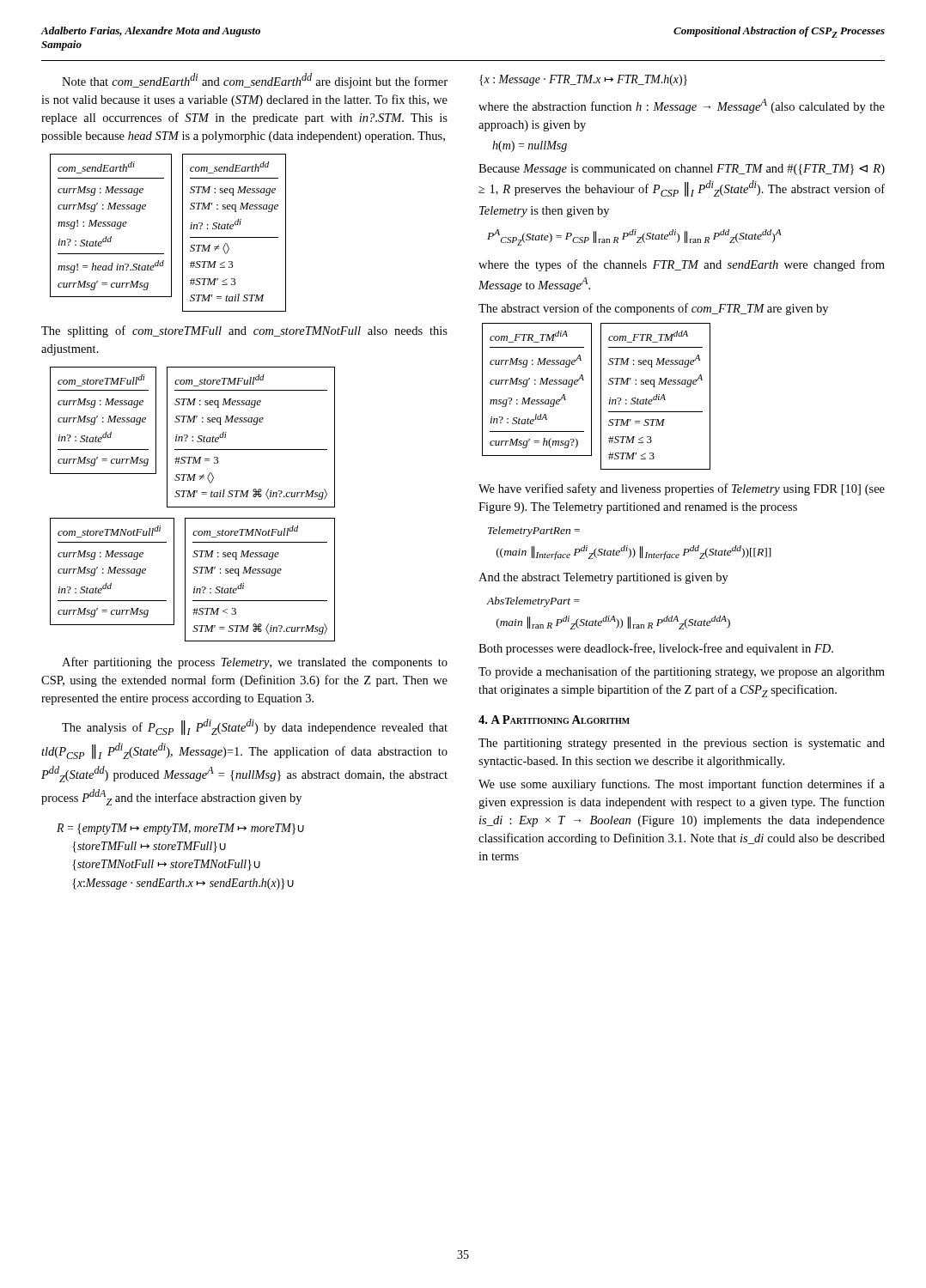926x1288 pixels.
Task: Click on the text block that says "After partitioning the process Telemetry, we translated the"
Action: point(244,732)
